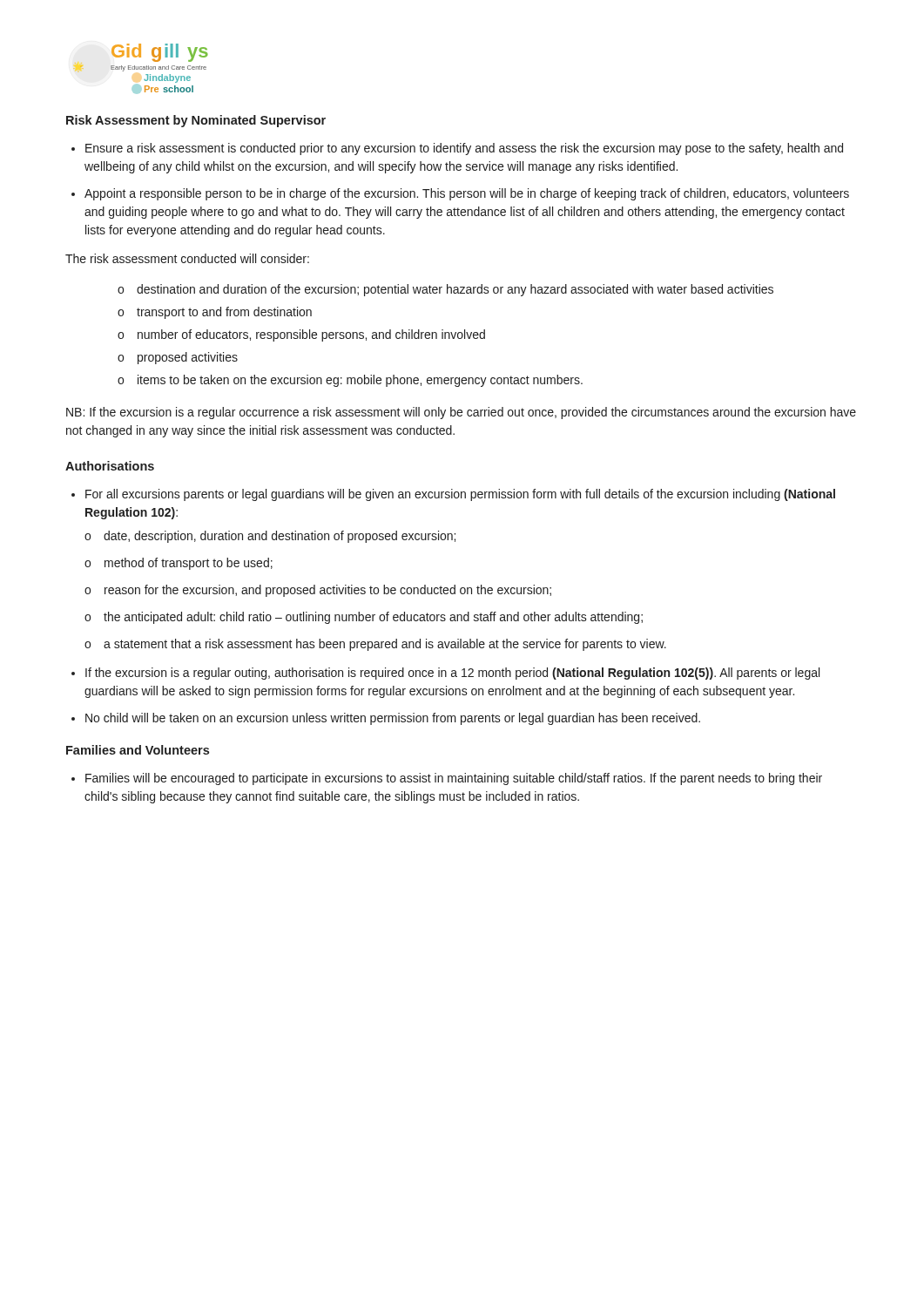The image size is (924, 1307).
Task: Locate the block starting "Appoint a responsible person to be in"
Action: coord(467,212)
